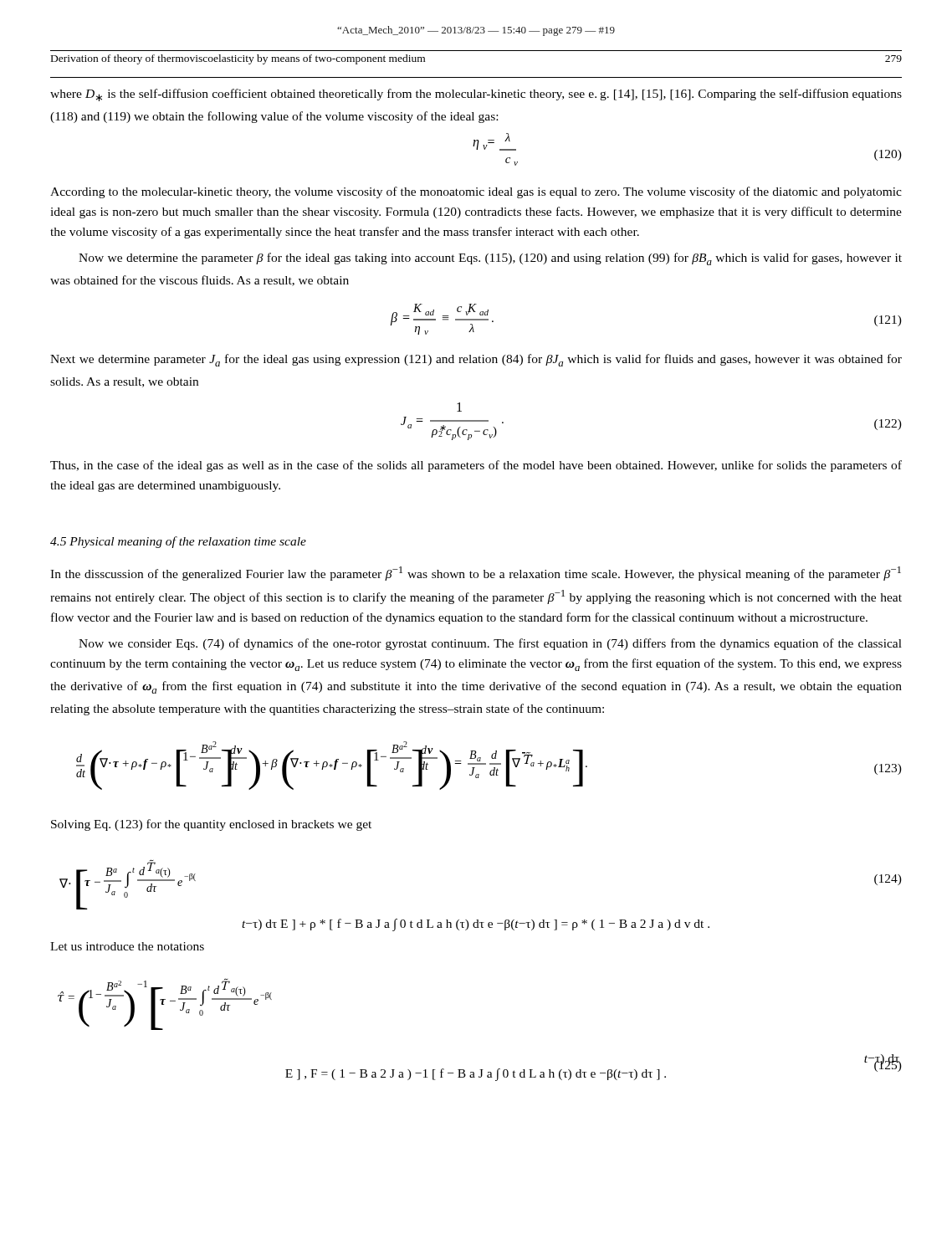Viewport: 952px width, 1255px height.
Task: Point to the block beginning "Now we consider"
Action: [x=476, y=676]
